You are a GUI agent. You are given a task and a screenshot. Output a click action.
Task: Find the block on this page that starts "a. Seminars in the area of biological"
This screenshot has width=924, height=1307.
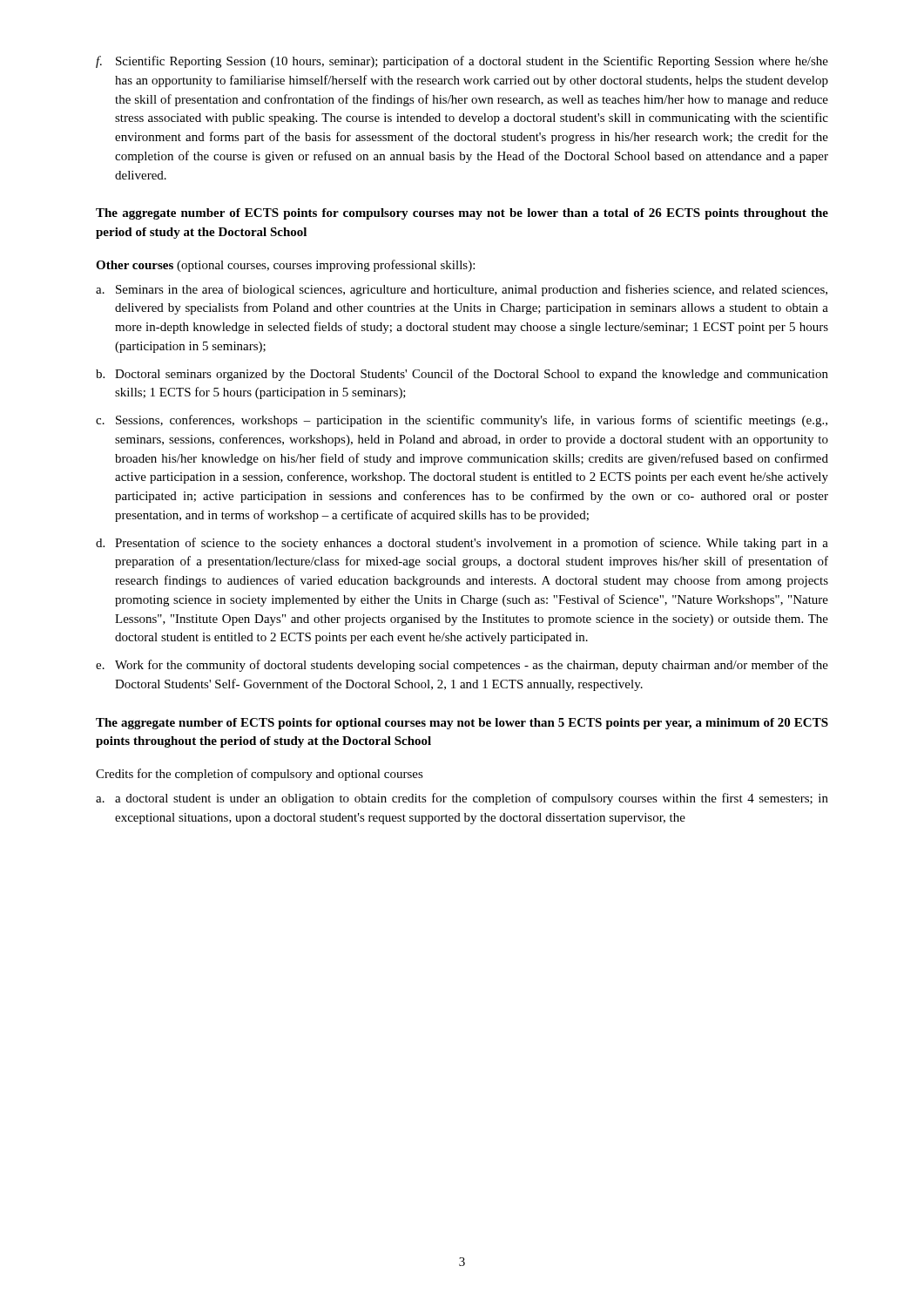click(x=462, y=318)
